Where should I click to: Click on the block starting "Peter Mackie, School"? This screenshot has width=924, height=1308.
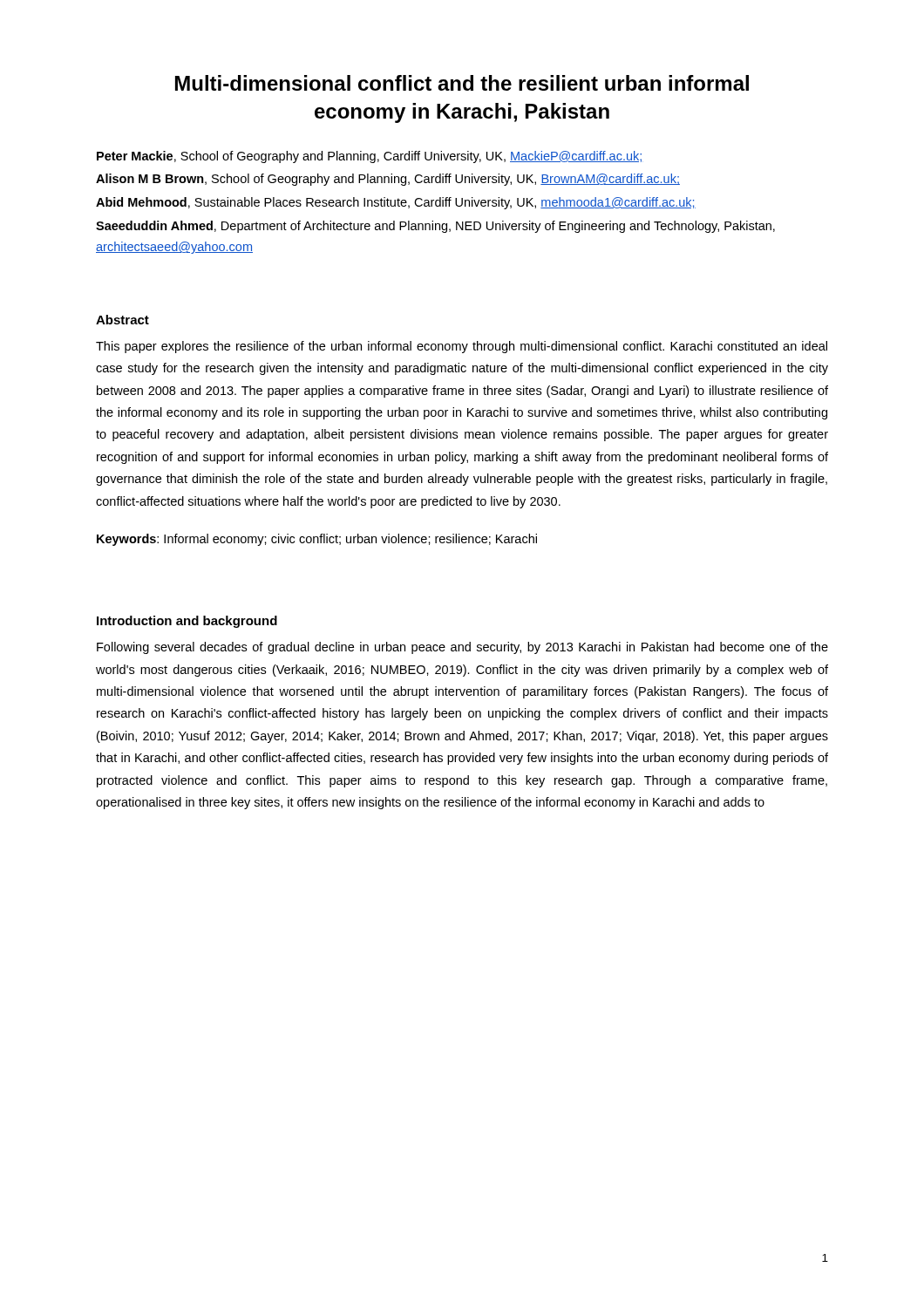click(462, 202)
